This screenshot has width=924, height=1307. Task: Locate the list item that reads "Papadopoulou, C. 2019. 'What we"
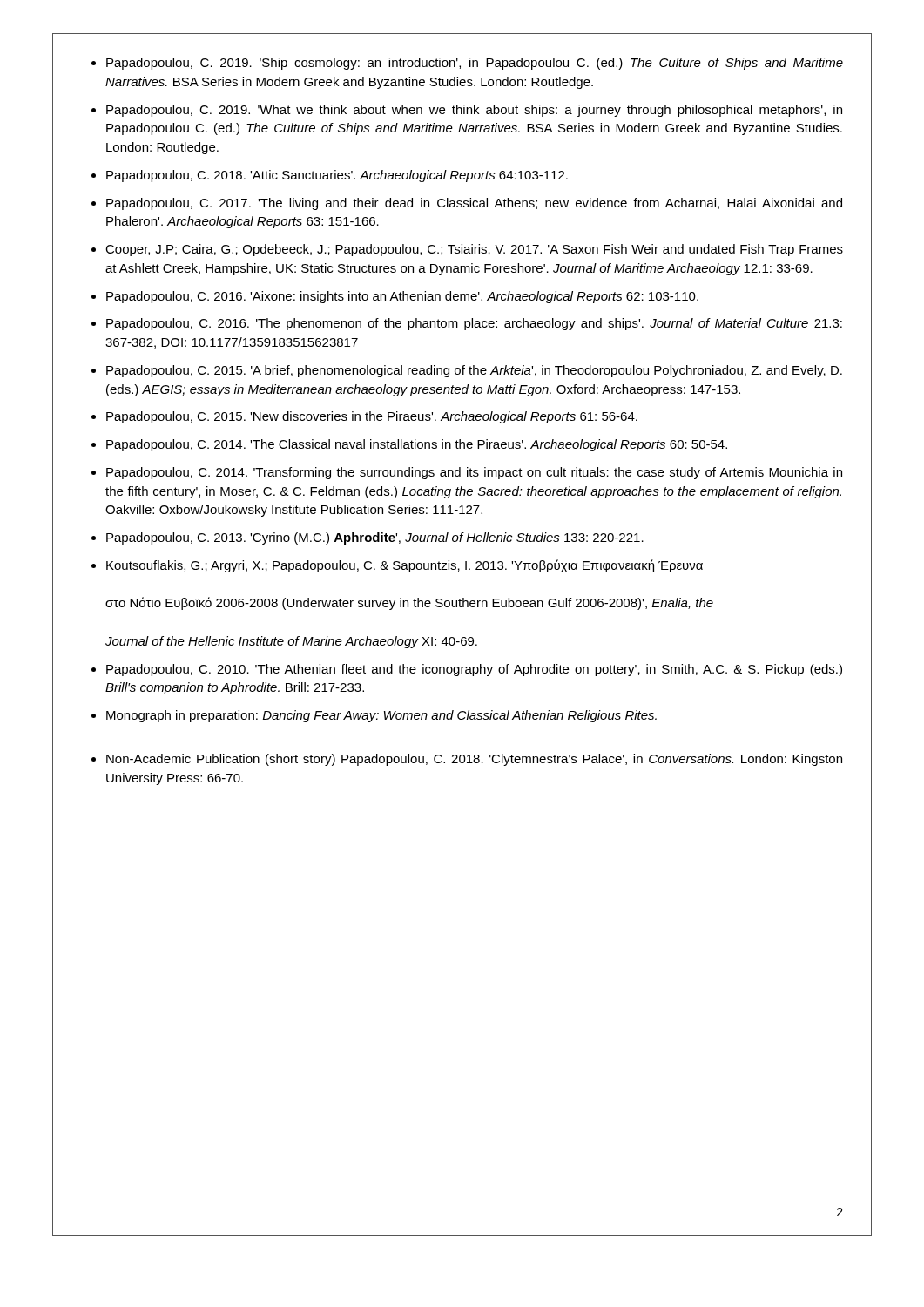click(474, 128)
